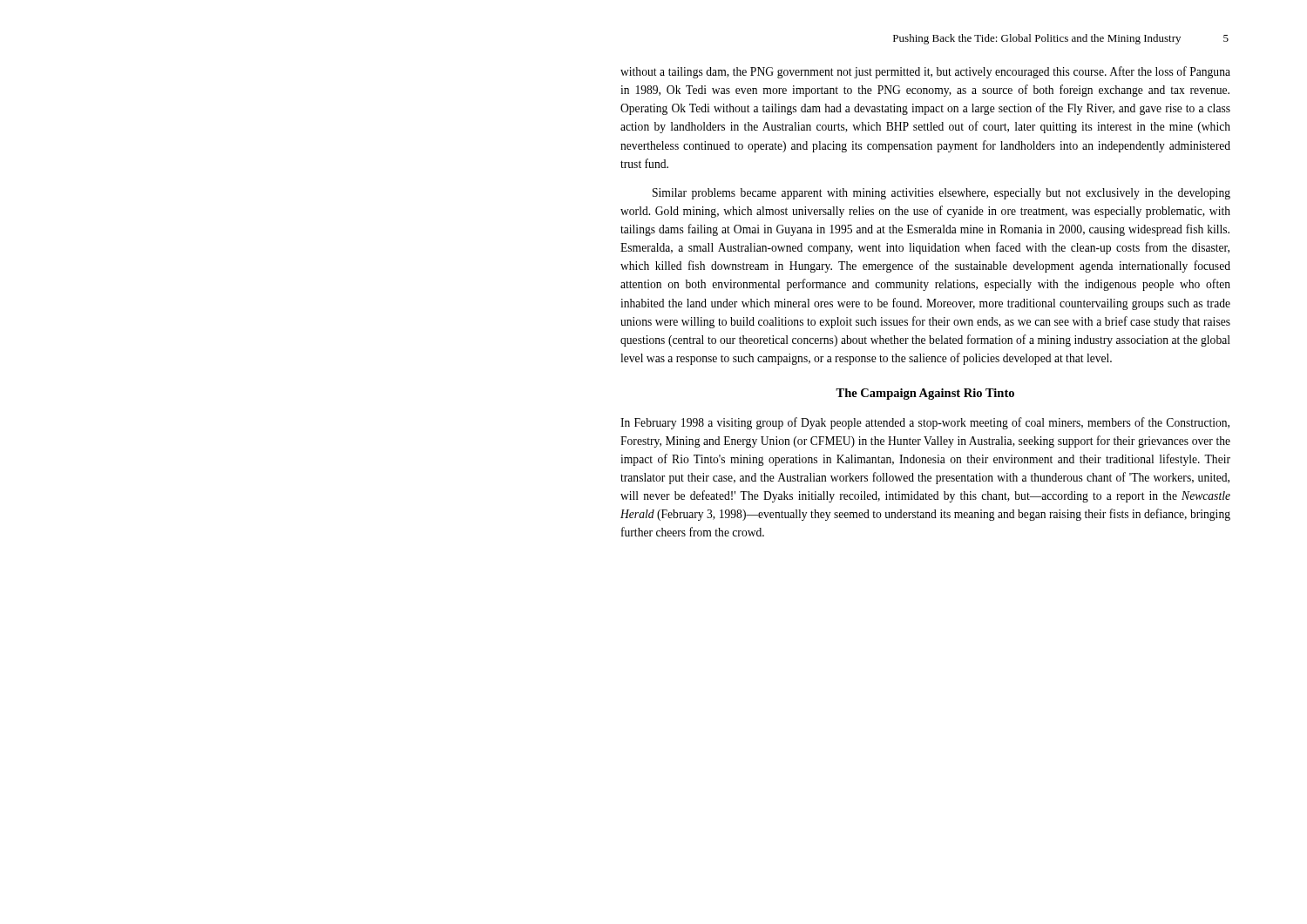Find the text block that says "without a tailings dam, the"
Viewport: 1307px width, 924px height.
coord(925,118)
